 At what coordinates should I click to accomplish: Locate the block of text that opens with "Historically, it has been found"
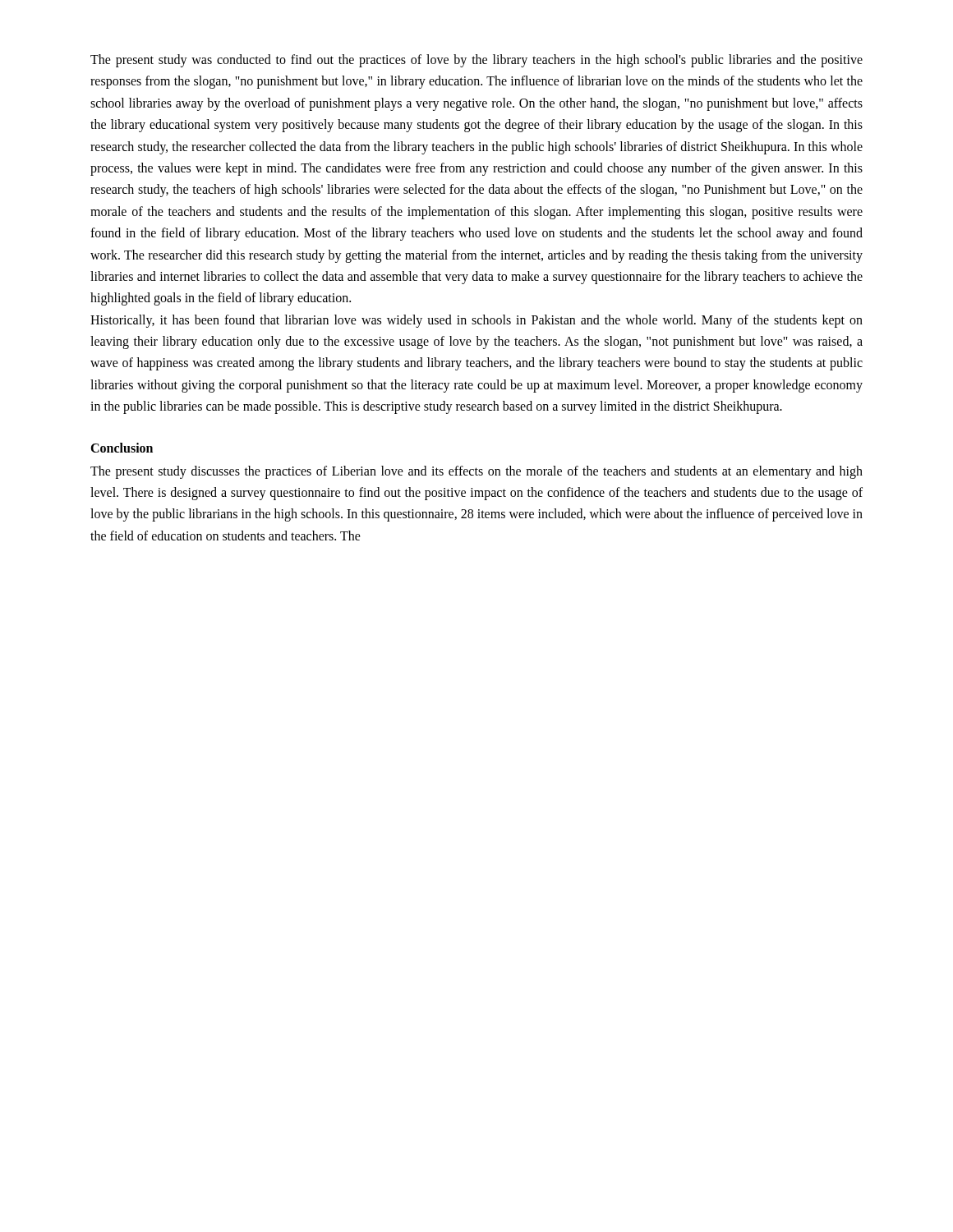tap(476, 364)
